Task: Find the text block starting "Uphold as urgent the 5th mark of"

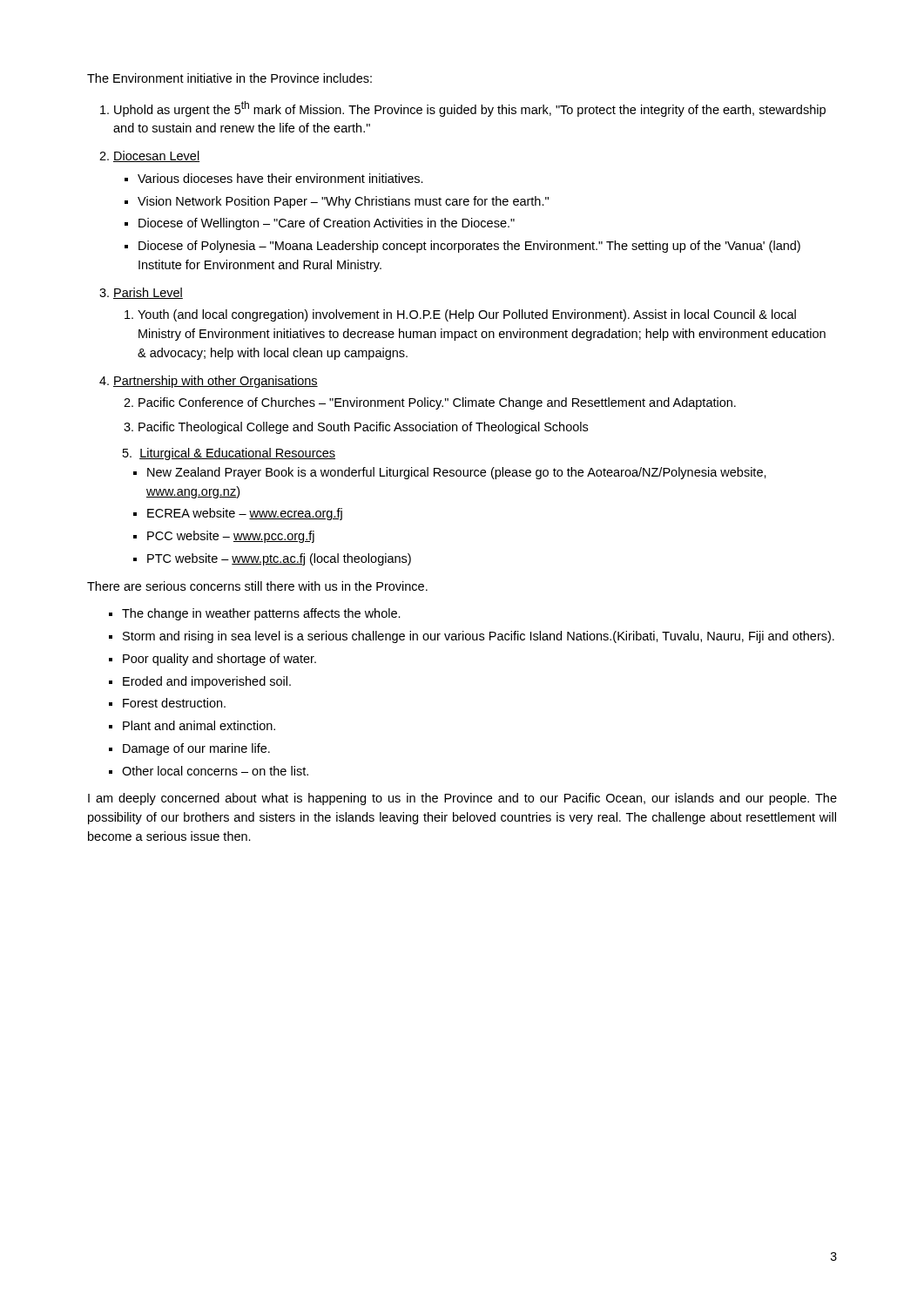Action: (470, 117)
